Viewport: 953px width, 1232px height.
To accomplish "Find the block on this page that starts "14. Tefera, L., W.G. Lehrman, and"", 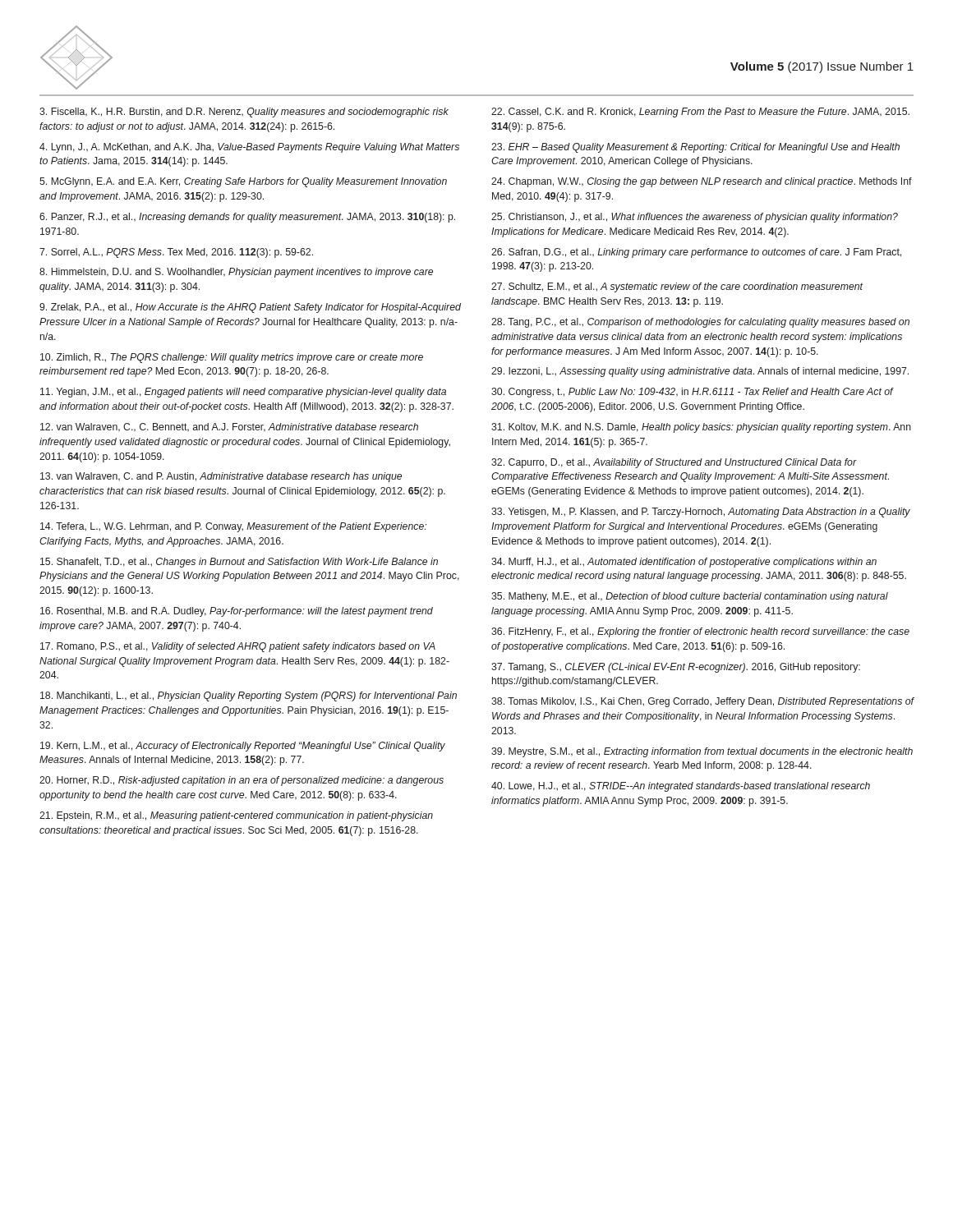I will [x=233, y=534].
